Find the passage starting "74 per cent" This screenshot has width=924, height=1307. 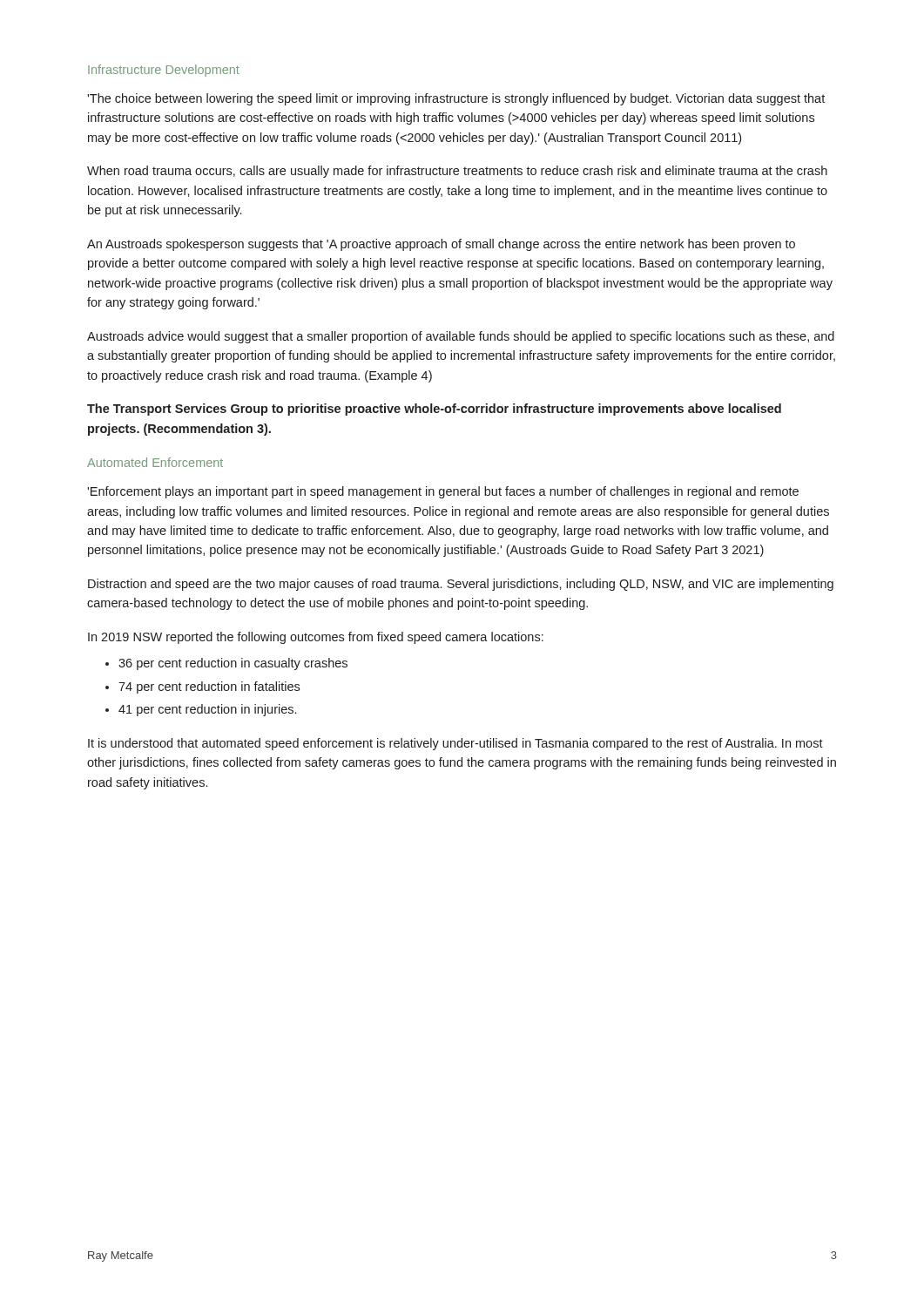point(209,686)
